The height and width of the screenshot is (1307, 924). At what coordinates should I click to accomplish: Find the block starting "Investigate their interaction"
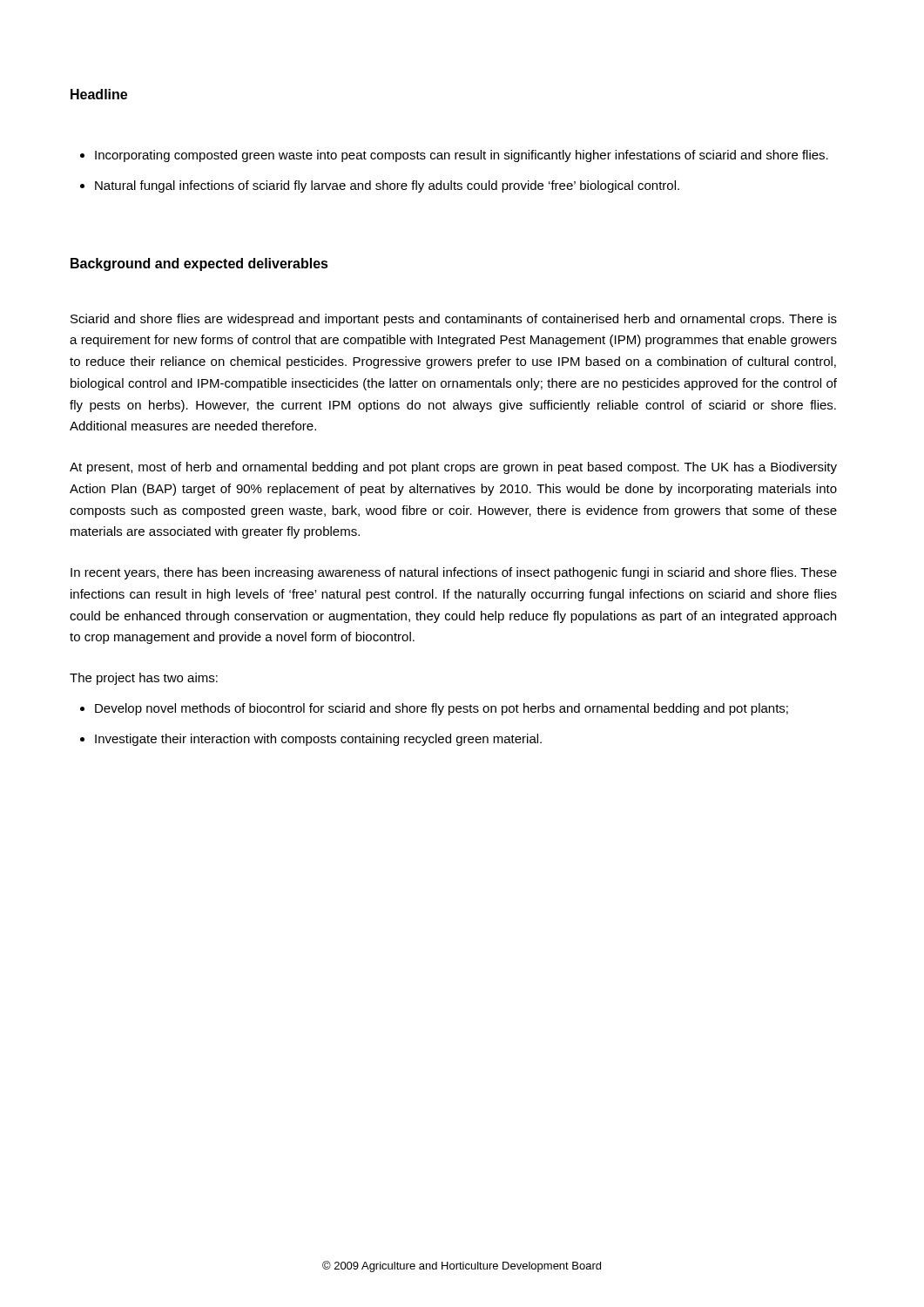[x=318, y=738]
